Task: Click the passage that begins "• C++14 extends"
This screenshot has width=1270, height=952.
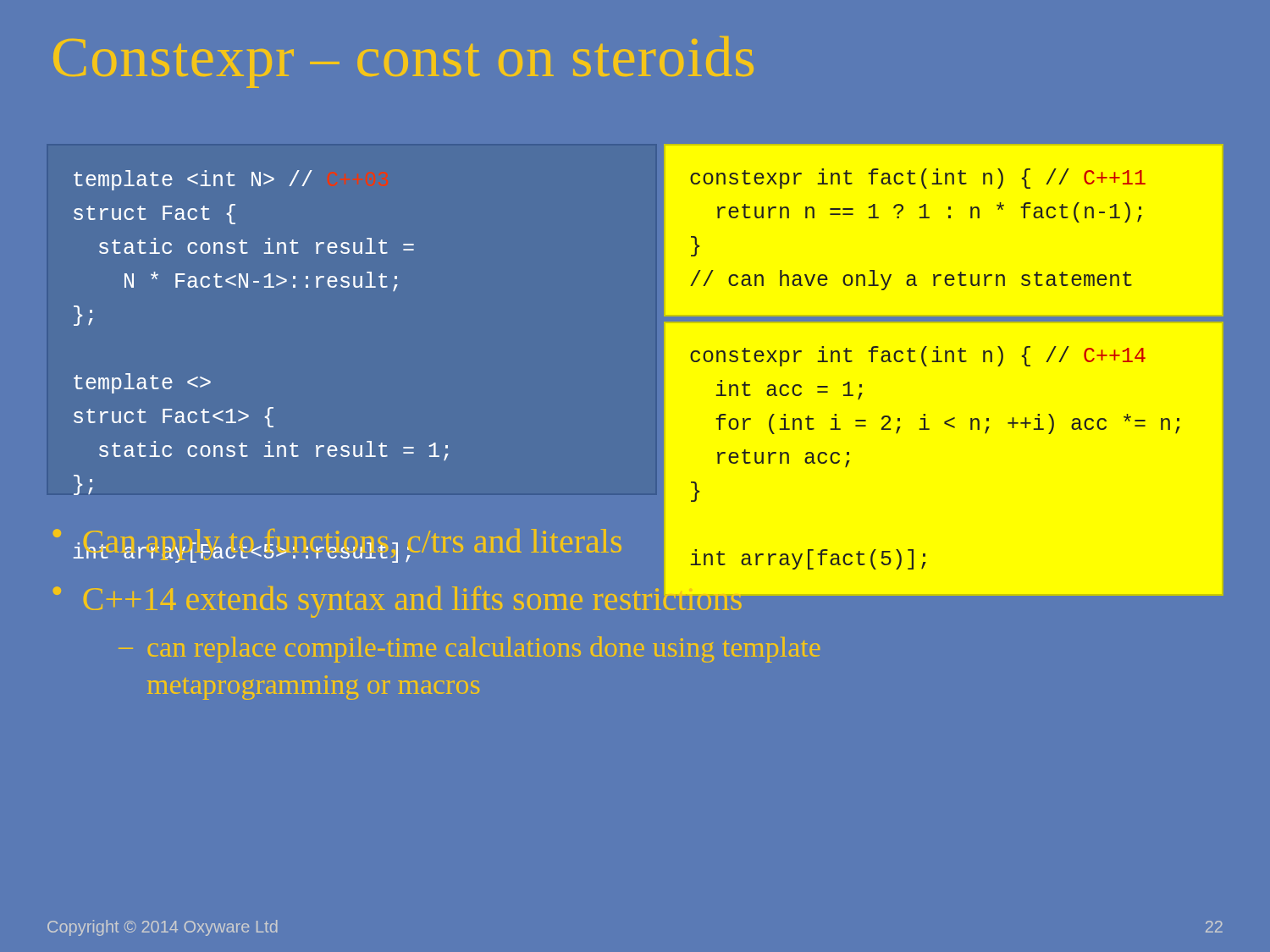Action: [x=397, y=599]
